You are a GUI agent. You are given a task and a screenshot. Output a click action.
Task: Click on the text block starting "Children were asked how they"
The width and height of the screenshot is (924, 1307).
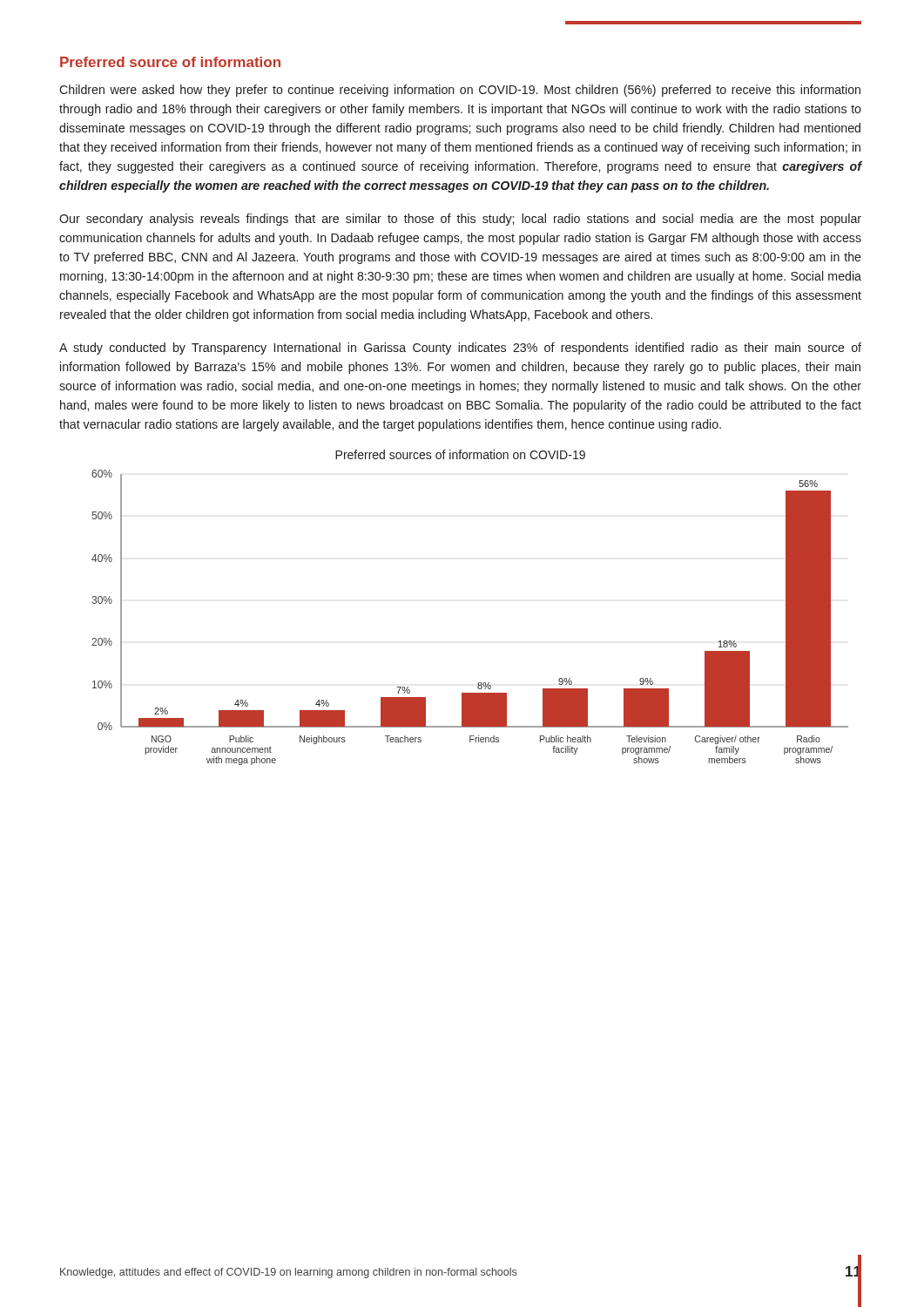pos(460,138)
